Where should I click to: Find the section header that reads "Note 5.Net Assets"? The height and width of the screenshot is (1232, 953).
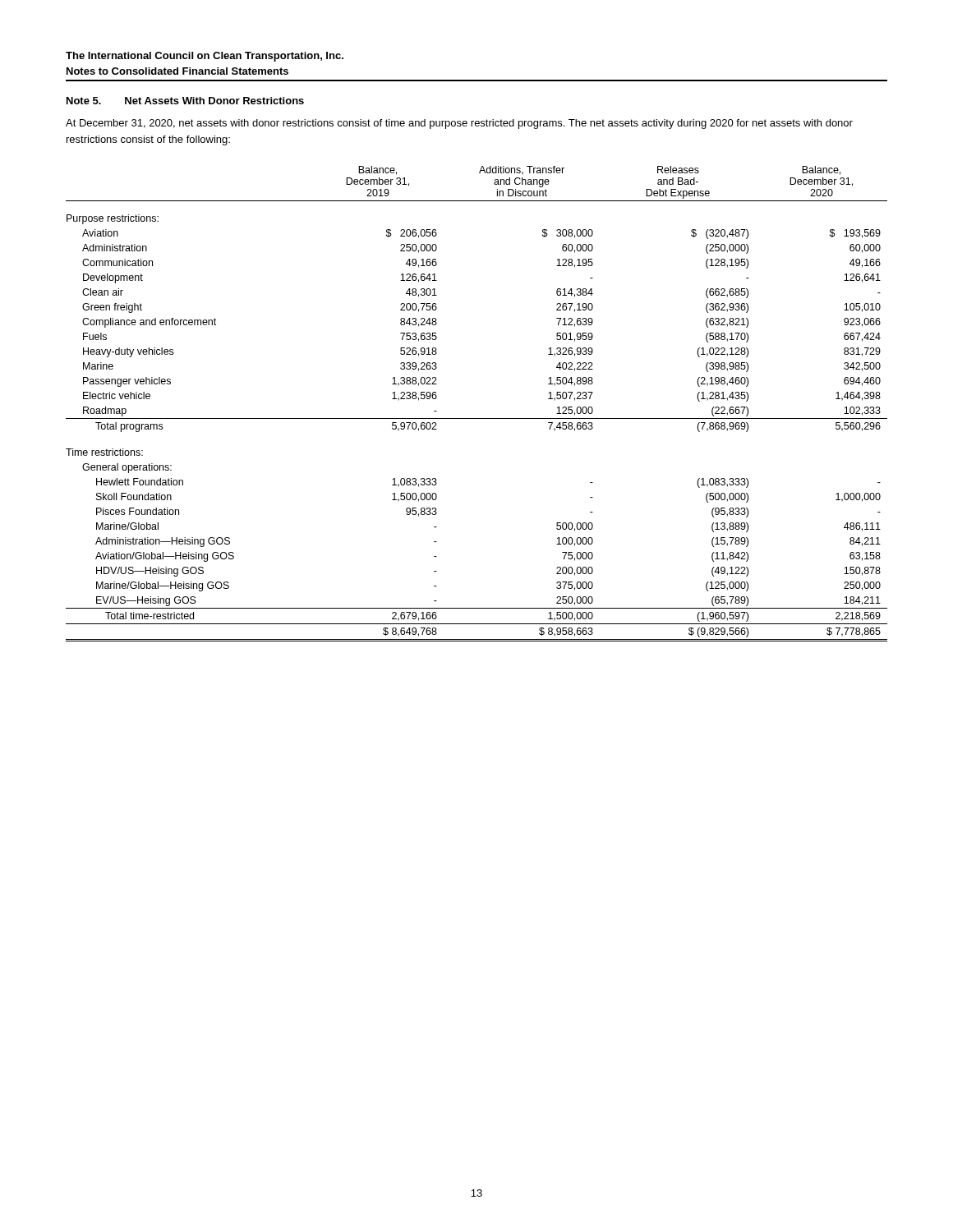[185, 101]
